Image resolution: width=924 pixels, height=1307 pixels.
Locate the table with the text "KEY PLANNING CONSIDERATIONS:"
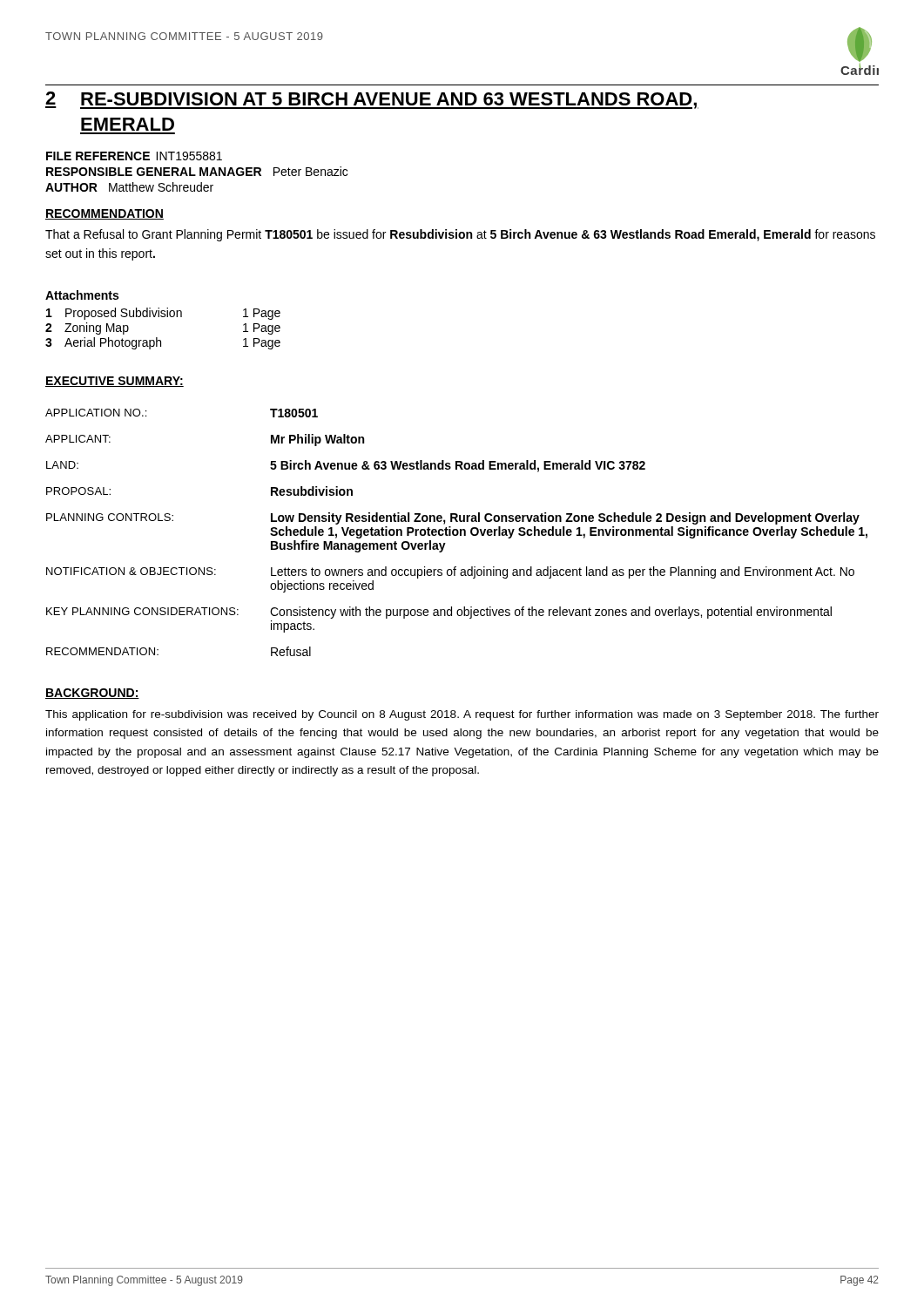coord(462,532)
